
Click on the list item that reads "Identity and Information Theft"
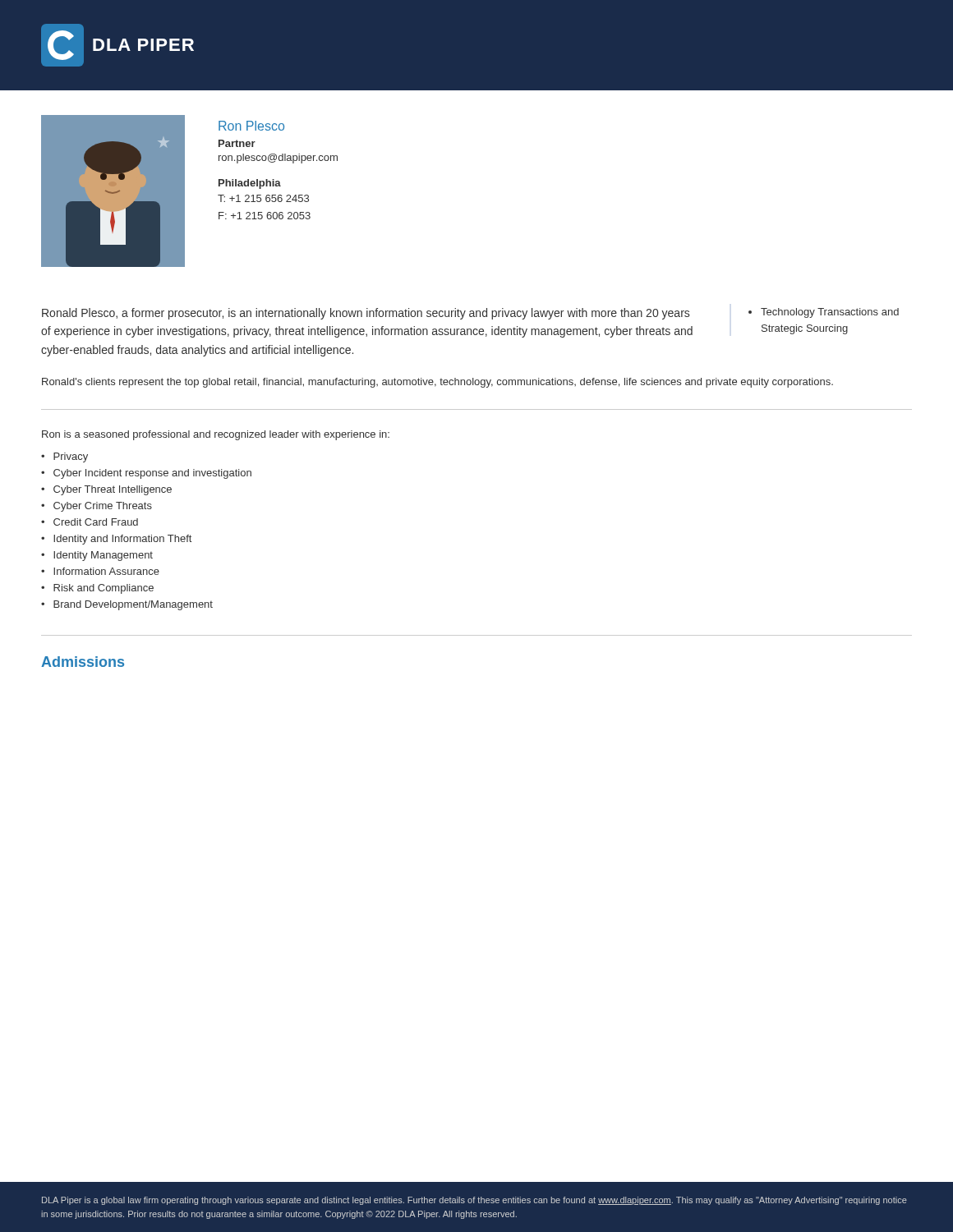[122, 538]
